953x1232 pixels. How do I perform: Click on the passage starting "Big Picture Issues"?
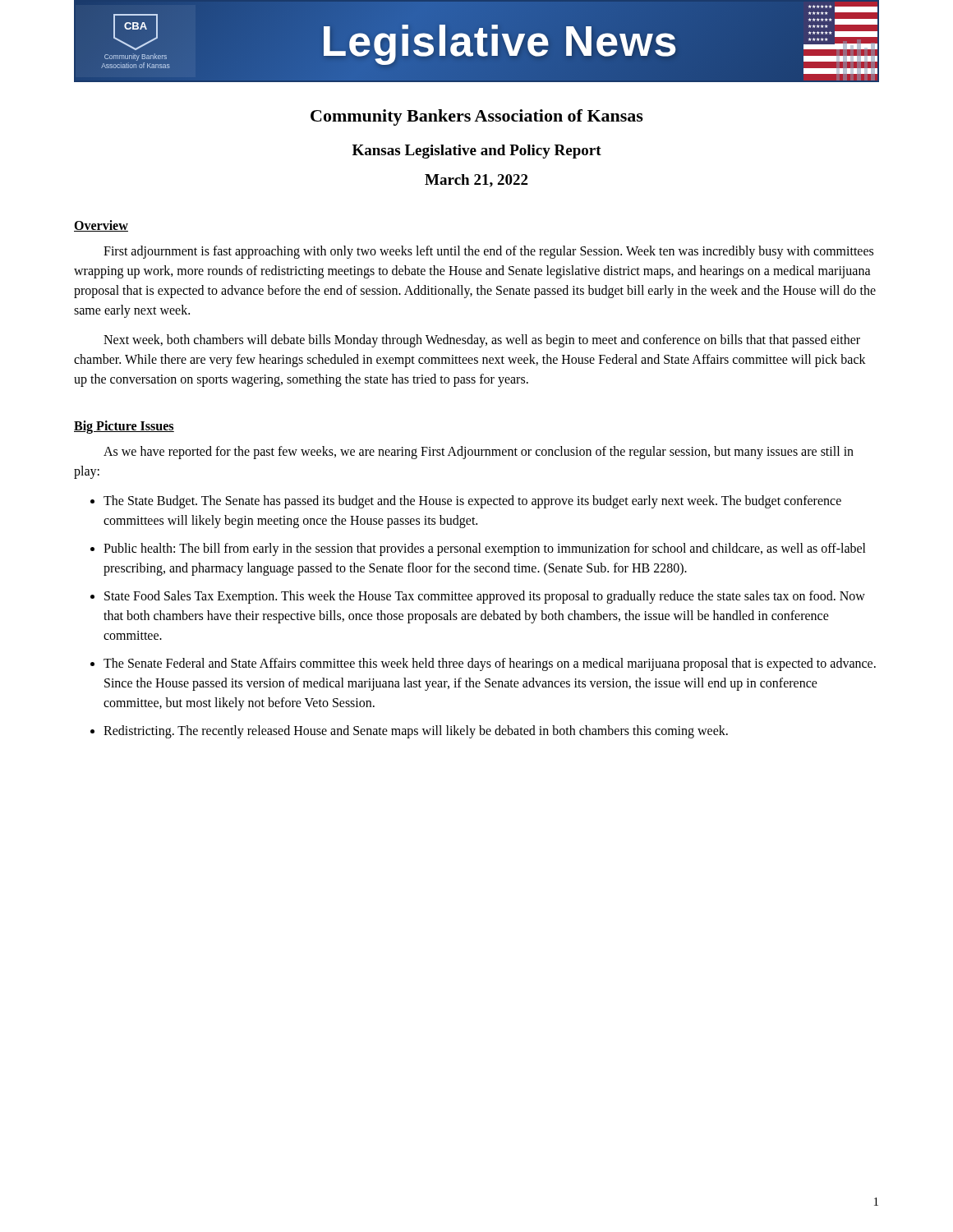point(124,426)
